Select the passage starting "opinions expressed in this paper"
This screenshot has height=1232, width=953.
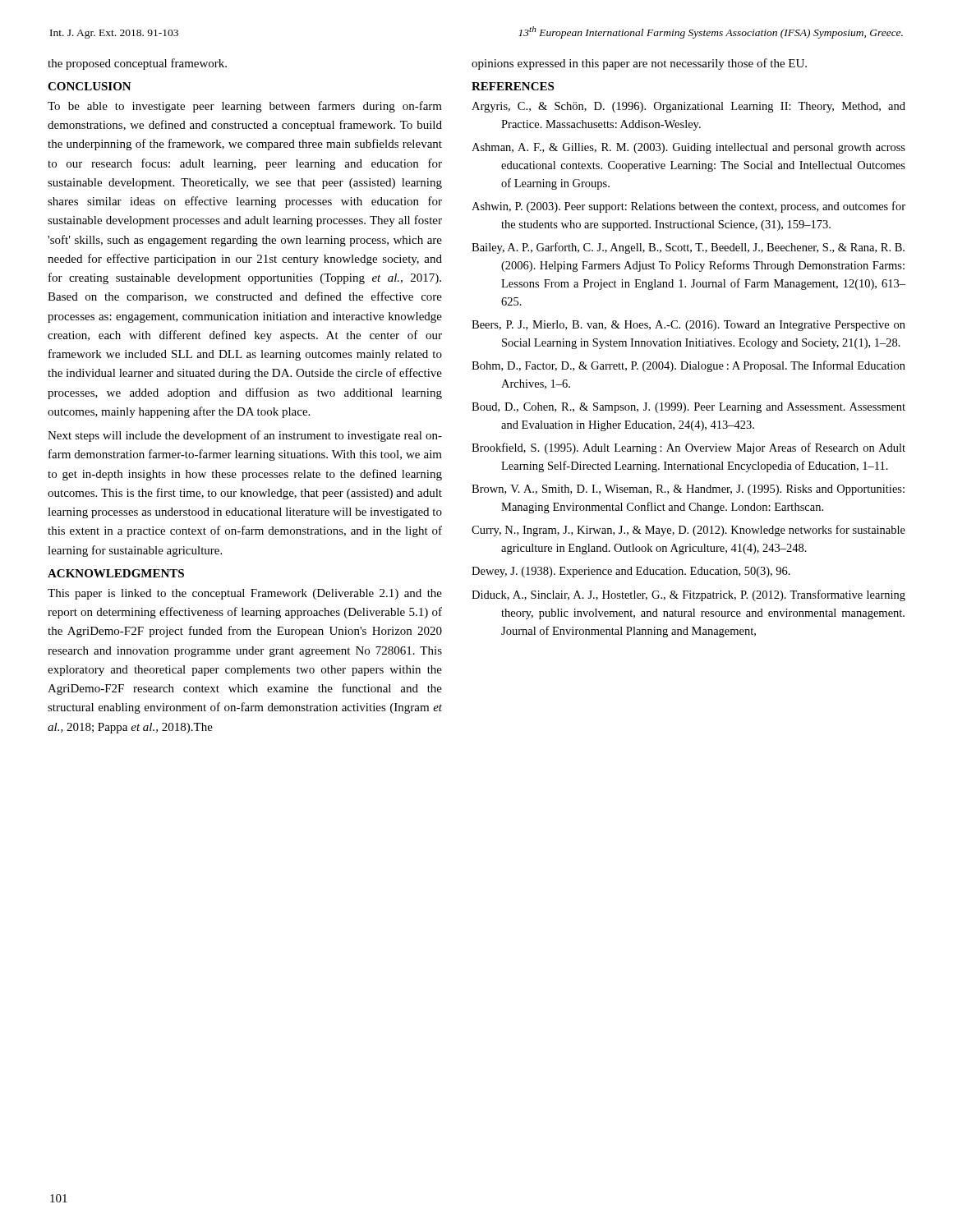(x=640, y=63)
